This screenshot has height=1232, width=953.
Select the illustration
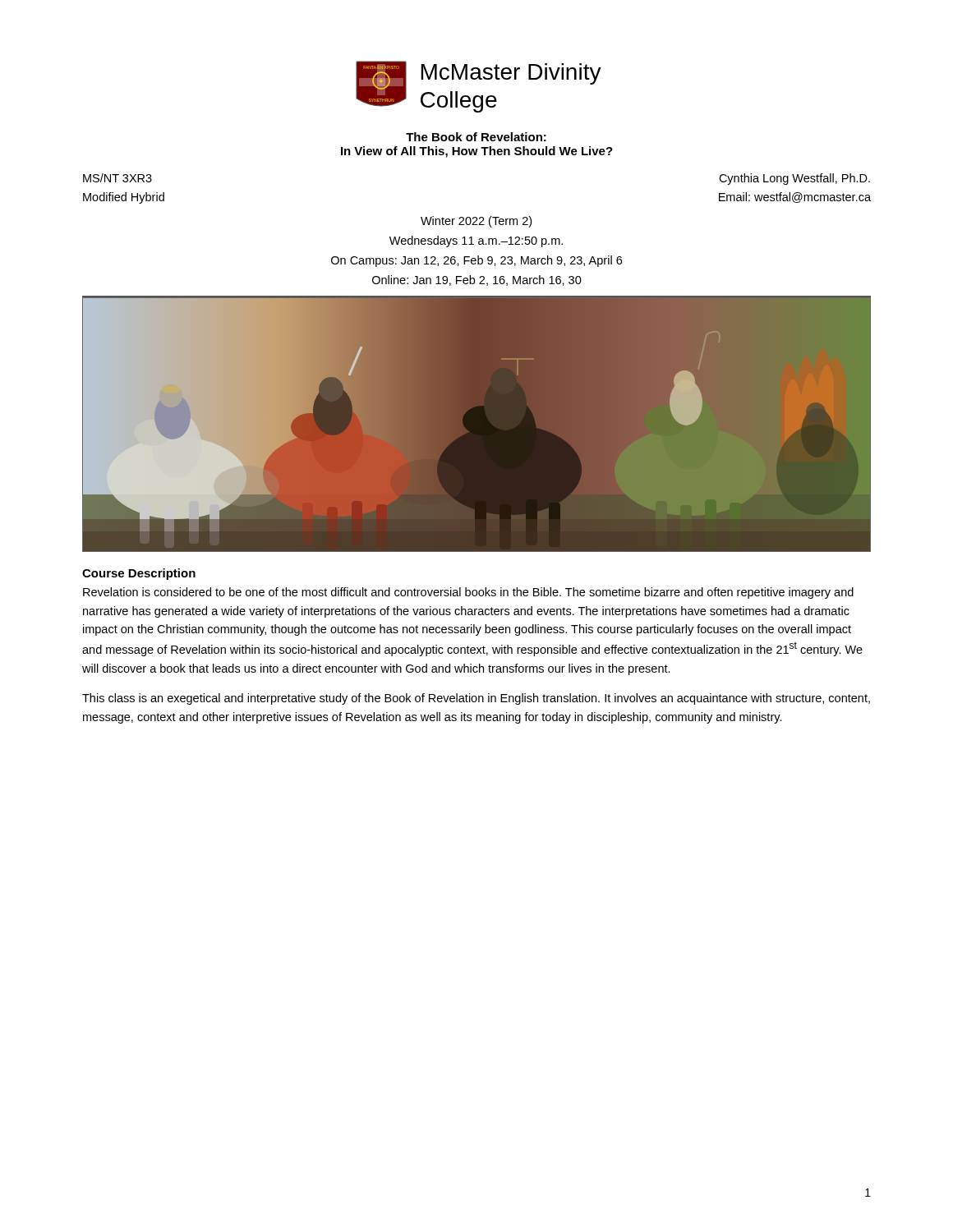[476, 426]
